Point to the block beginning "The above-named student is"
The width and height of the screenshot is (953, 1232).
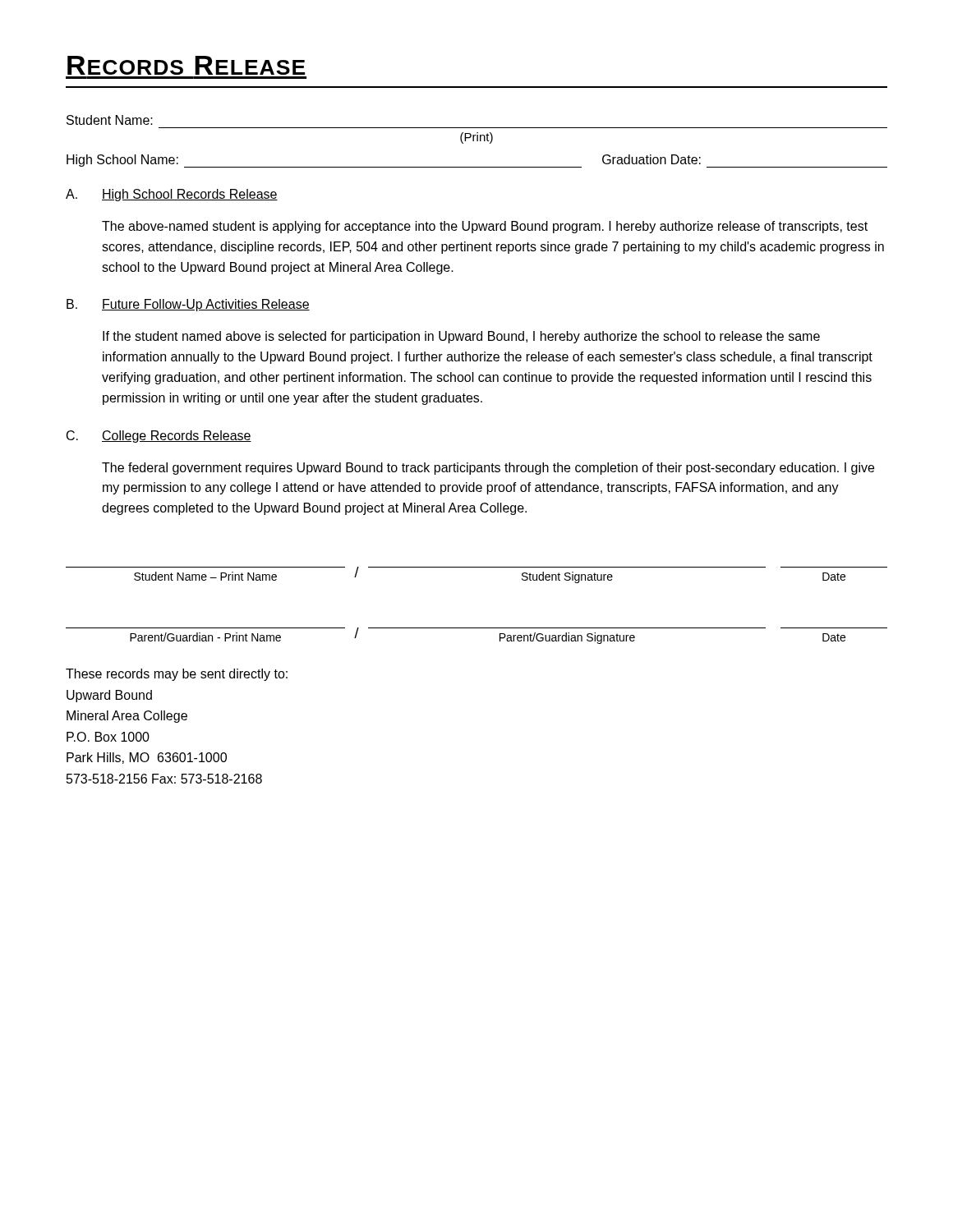pyautogui.click(x=493, y=247)
